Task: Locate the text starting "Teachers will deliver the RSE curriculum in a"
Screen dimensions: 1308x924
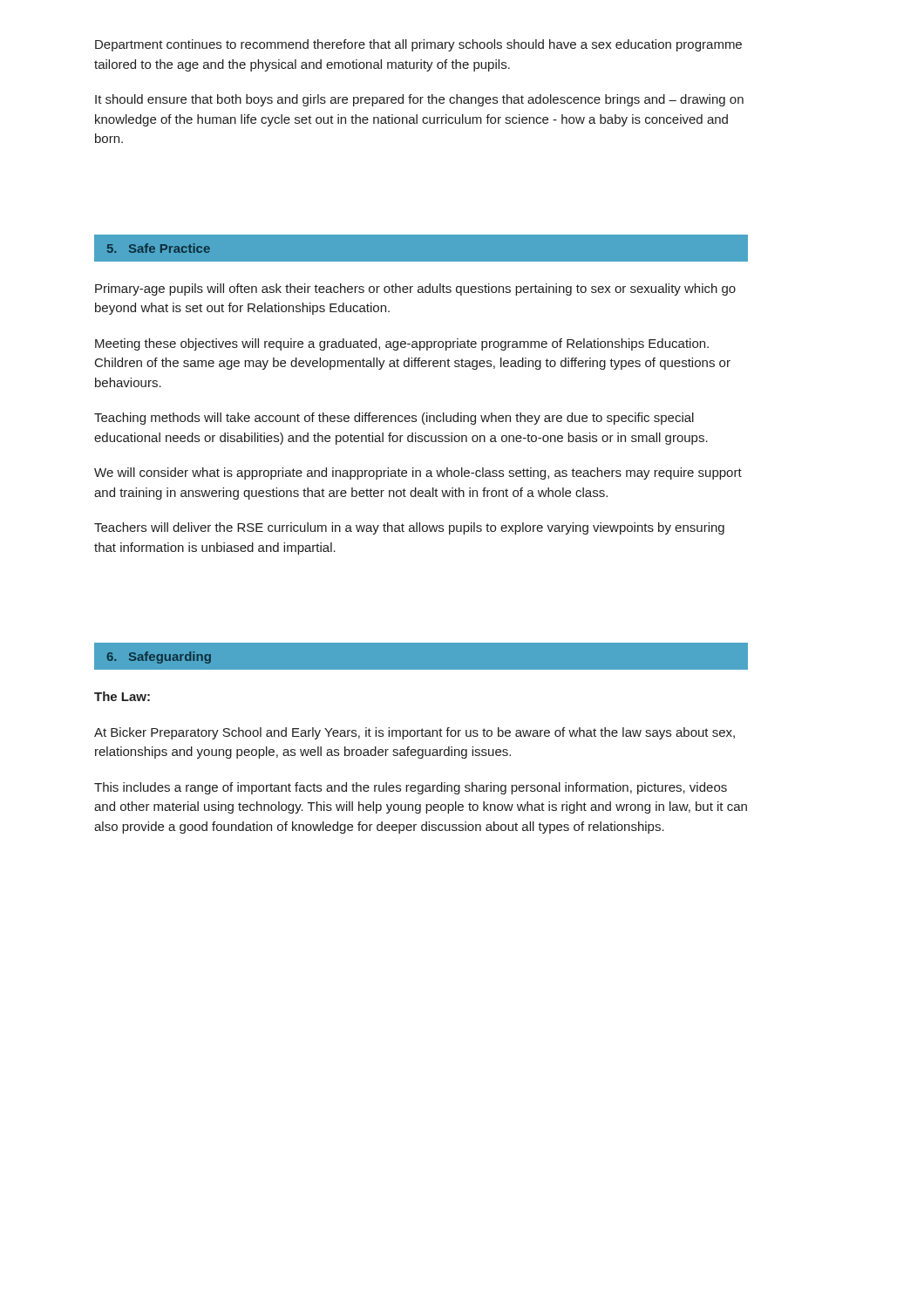Action: pyautogui.click(x=410, y=537)
